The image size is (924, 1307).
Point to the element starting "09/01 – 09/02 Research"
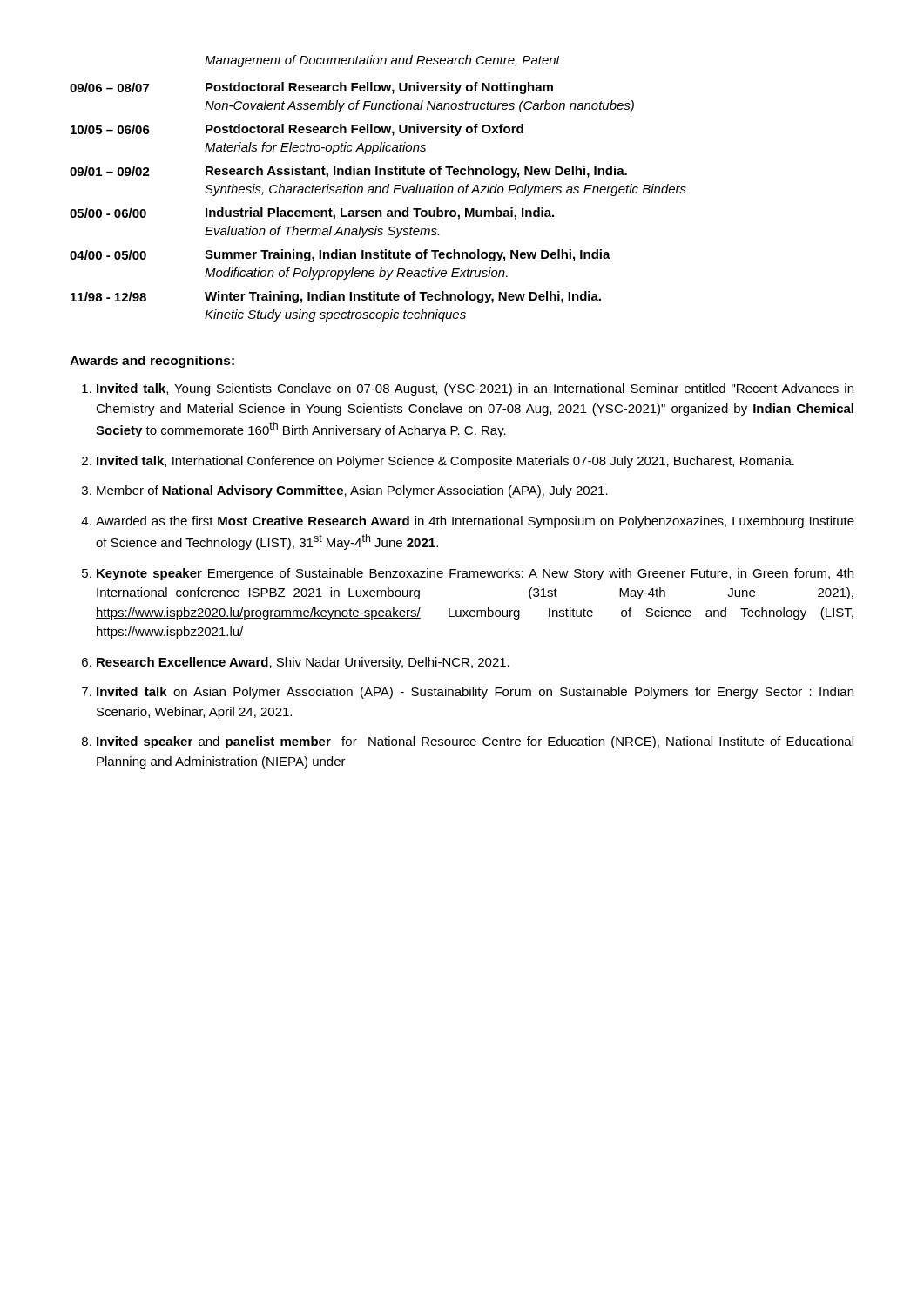click(462, 180)
